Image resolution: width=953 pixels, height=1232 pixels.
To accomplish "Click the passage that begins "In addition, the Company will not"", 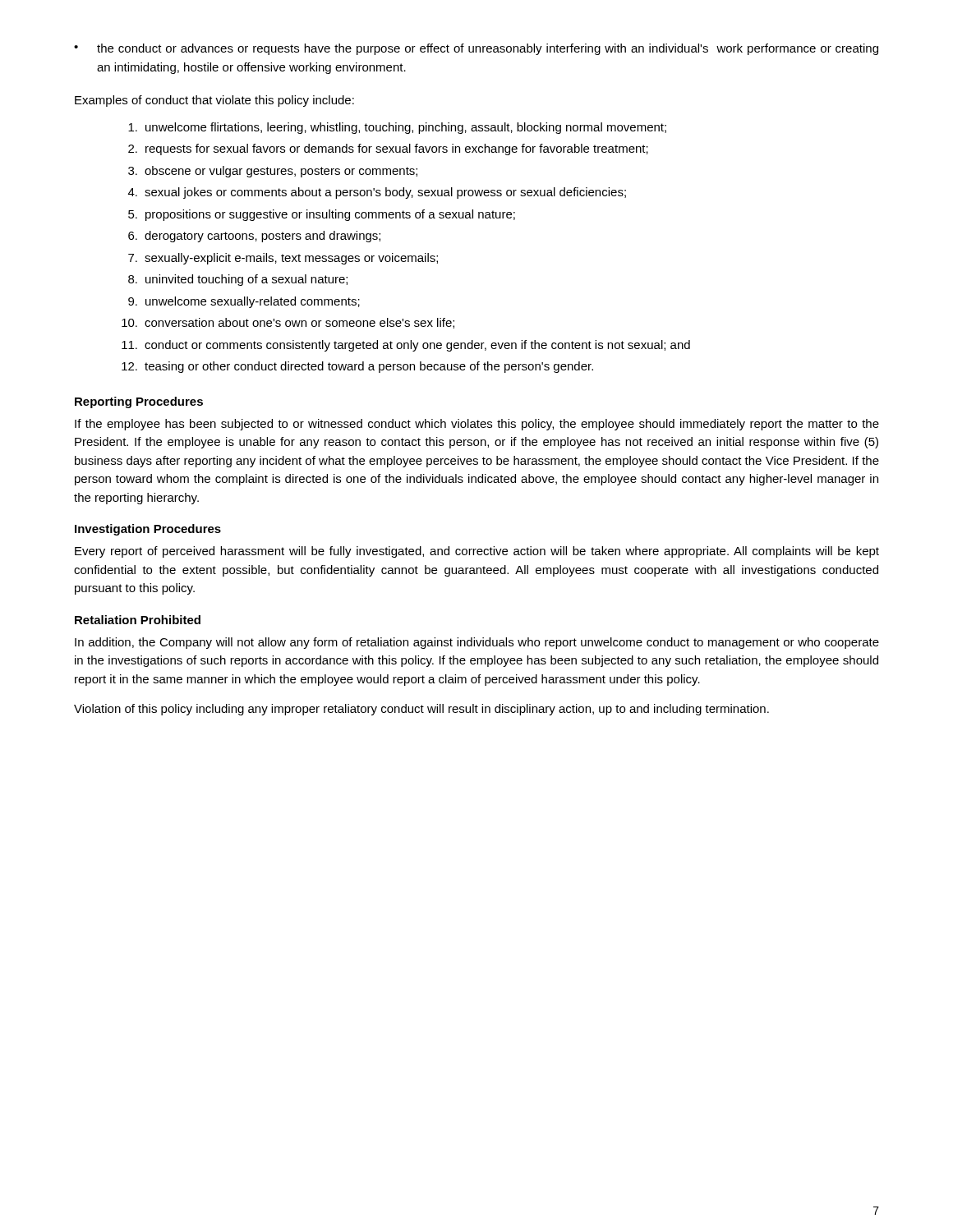I will (476, 660).
